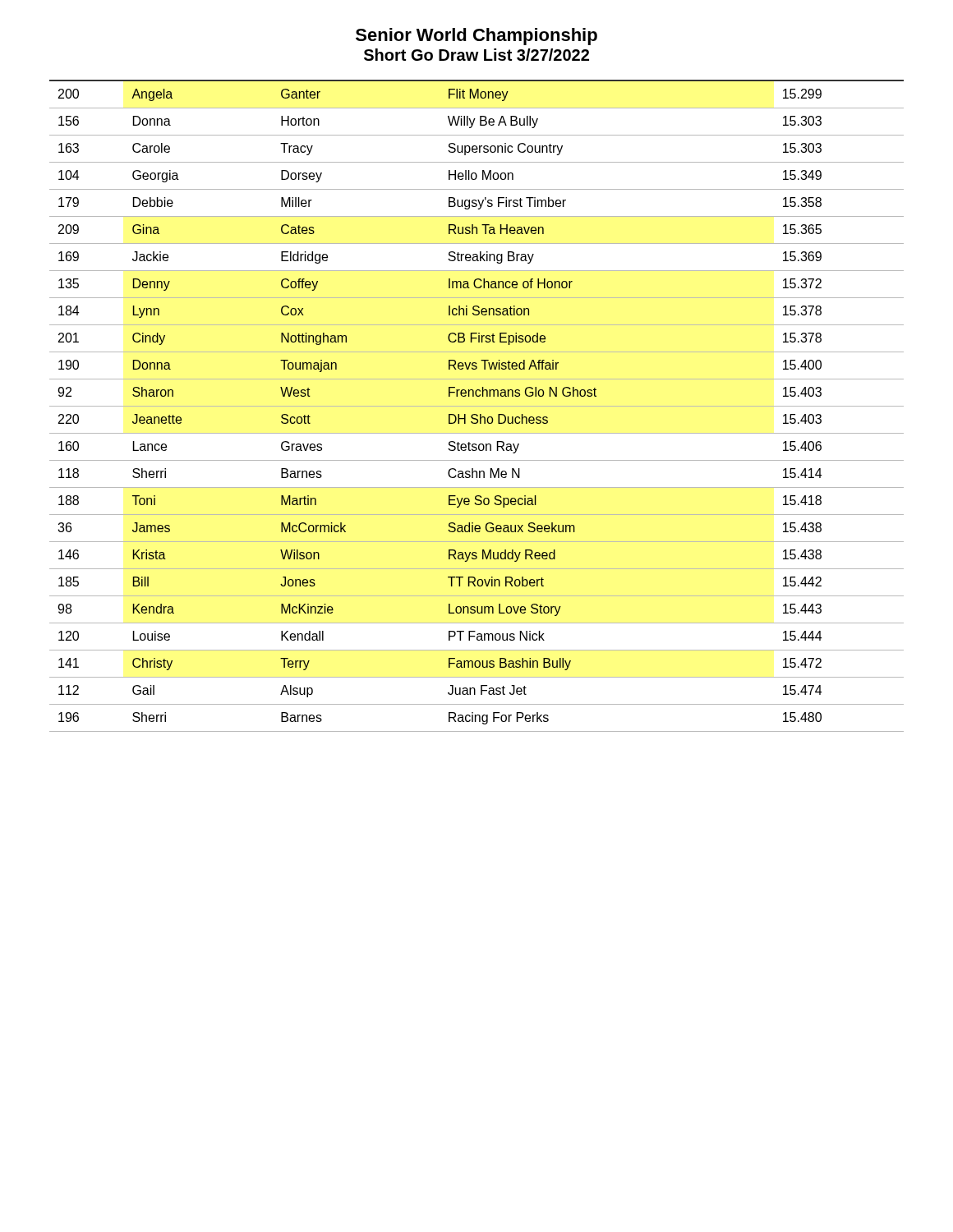Locate the table with the text "Frenchmans Glo N"
This screenshot has height=1232, width=953.
pos(476,406)
